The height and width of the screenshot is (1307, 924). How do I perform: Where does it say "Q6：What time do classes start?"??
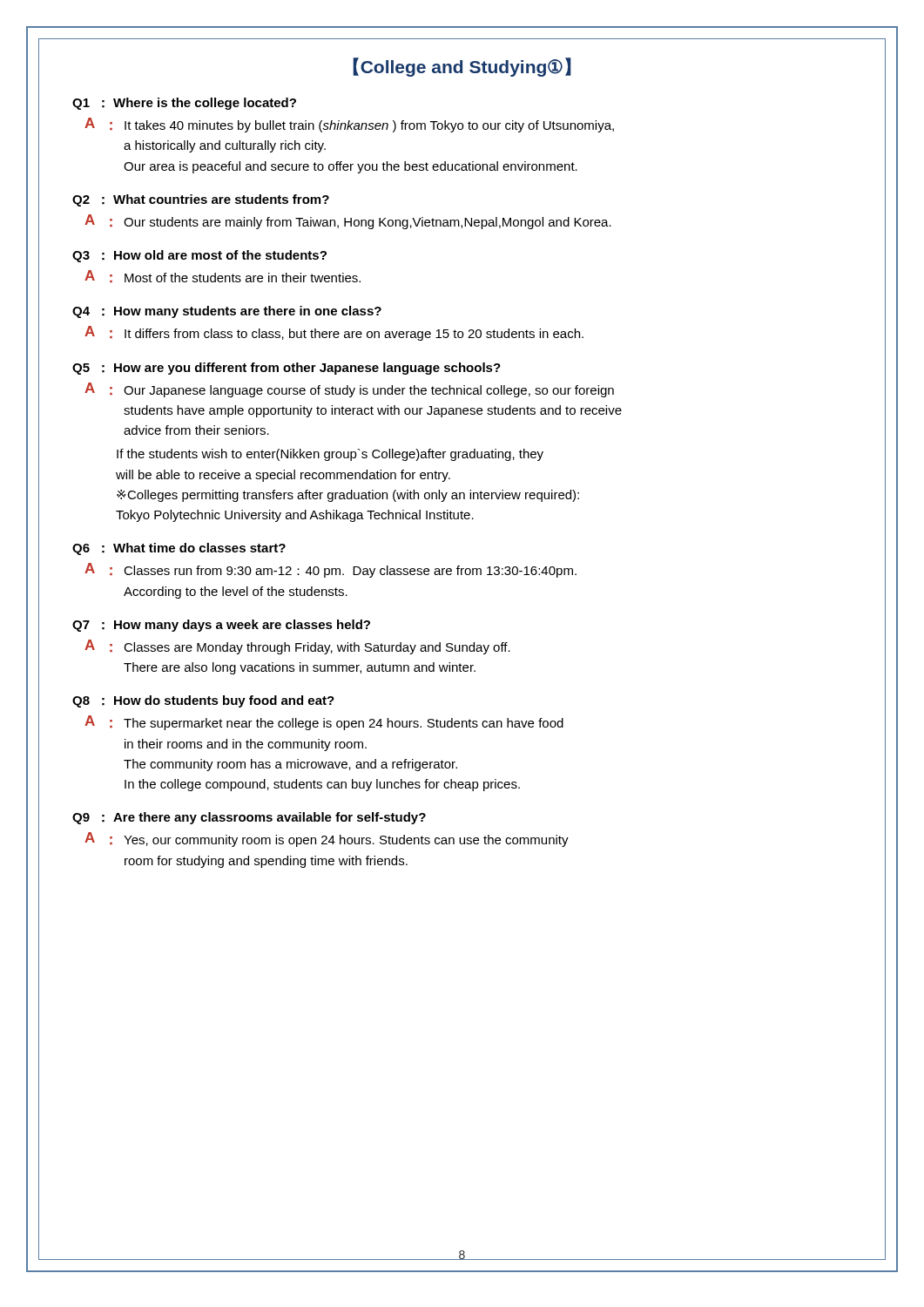click(x=179, y=549)
